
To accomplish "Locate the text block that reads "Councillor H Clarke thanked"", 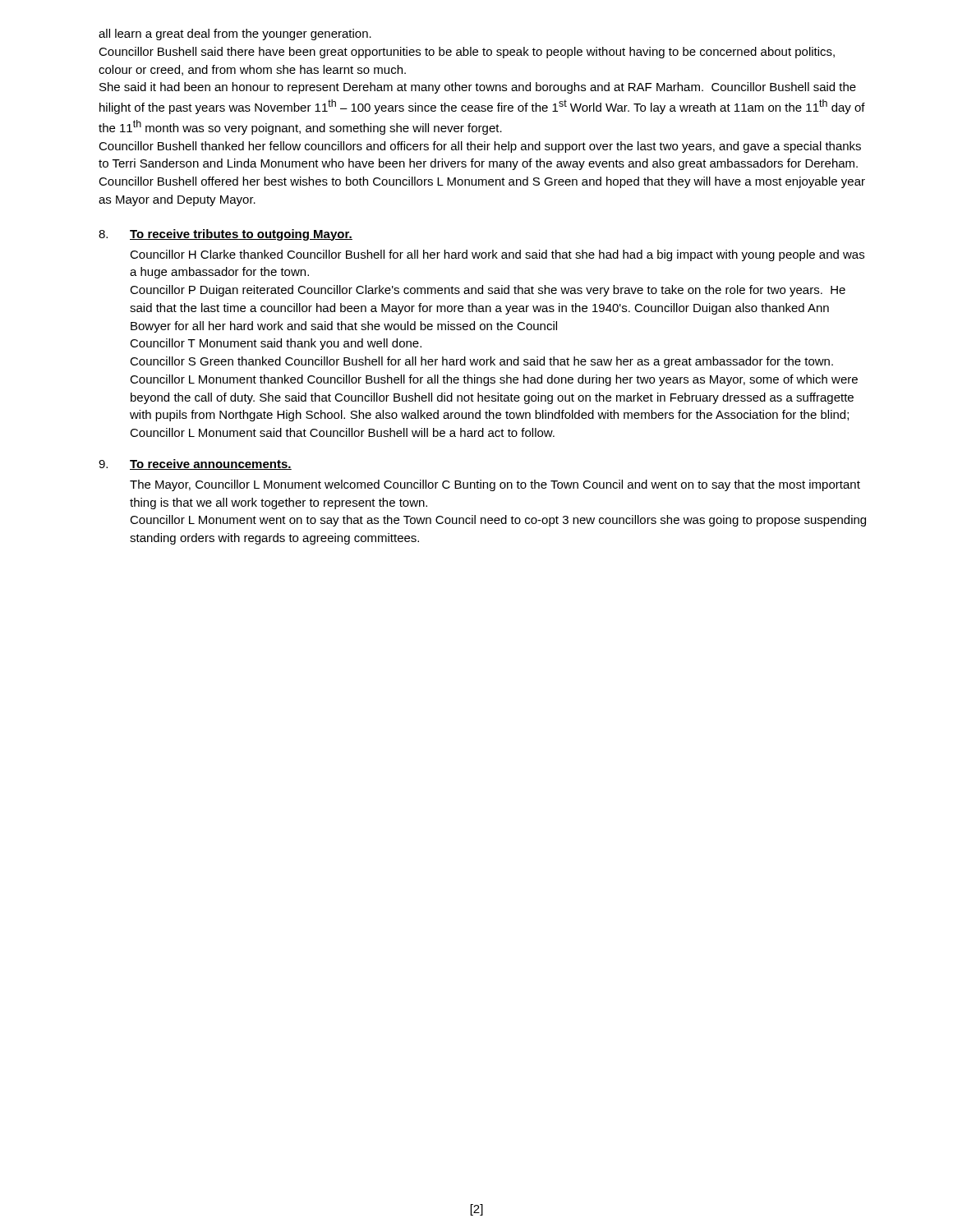I will 497,255.
